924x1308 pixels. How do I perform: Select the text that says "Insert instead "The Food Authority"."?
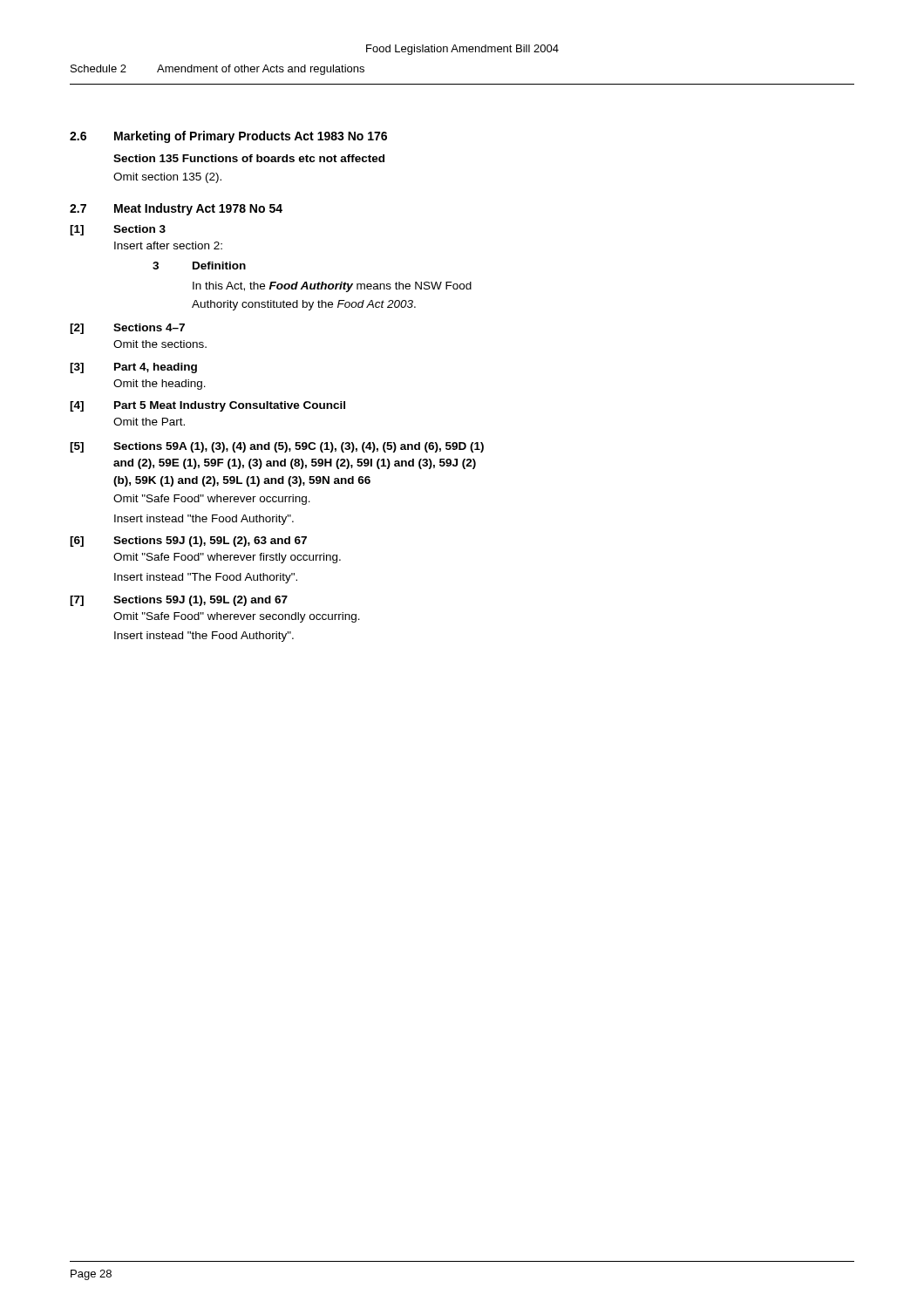[x=206, y=577]
